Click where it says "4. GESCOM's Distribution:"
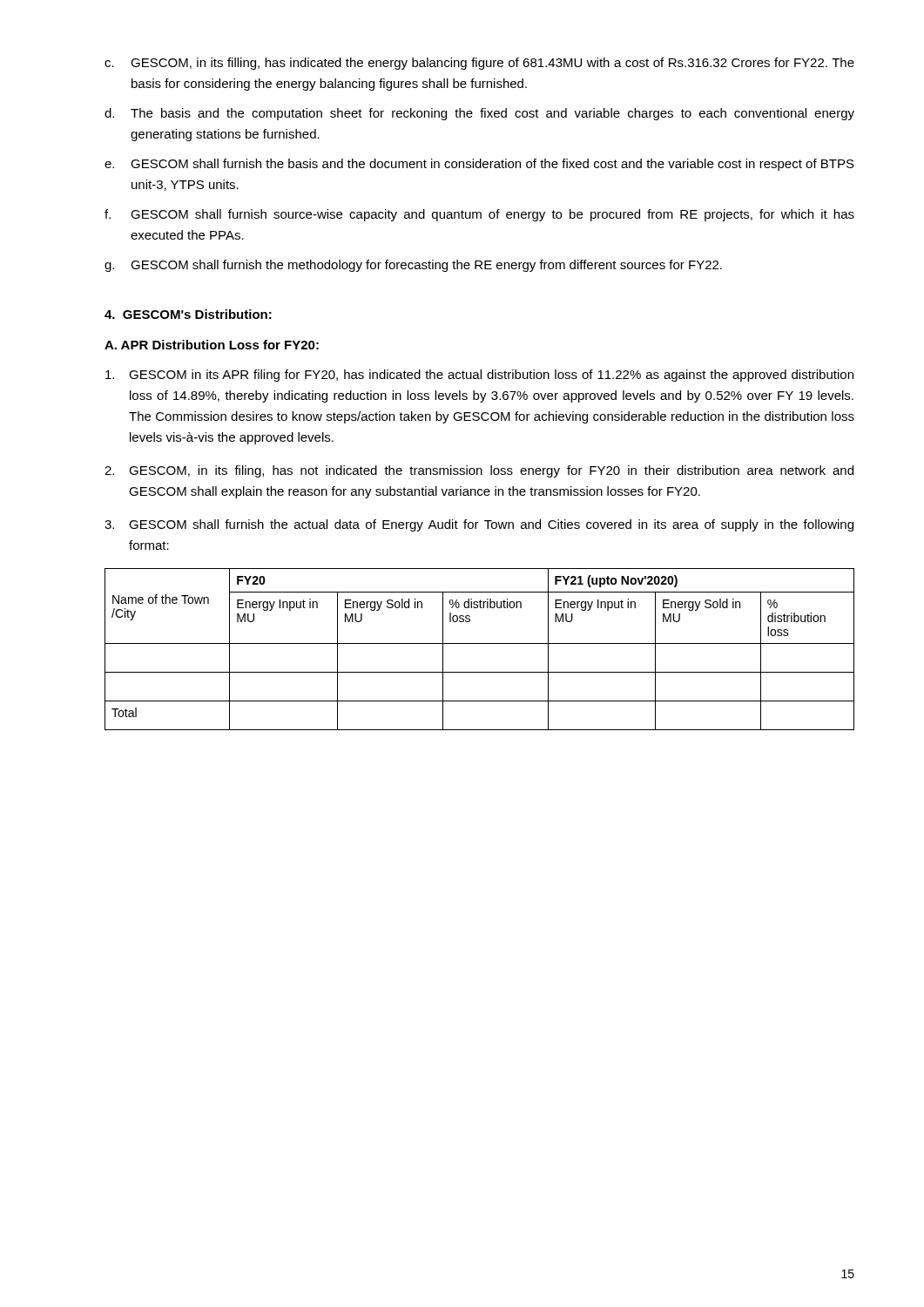Screen dimensions: 1307x924 [x=188, y=314]
